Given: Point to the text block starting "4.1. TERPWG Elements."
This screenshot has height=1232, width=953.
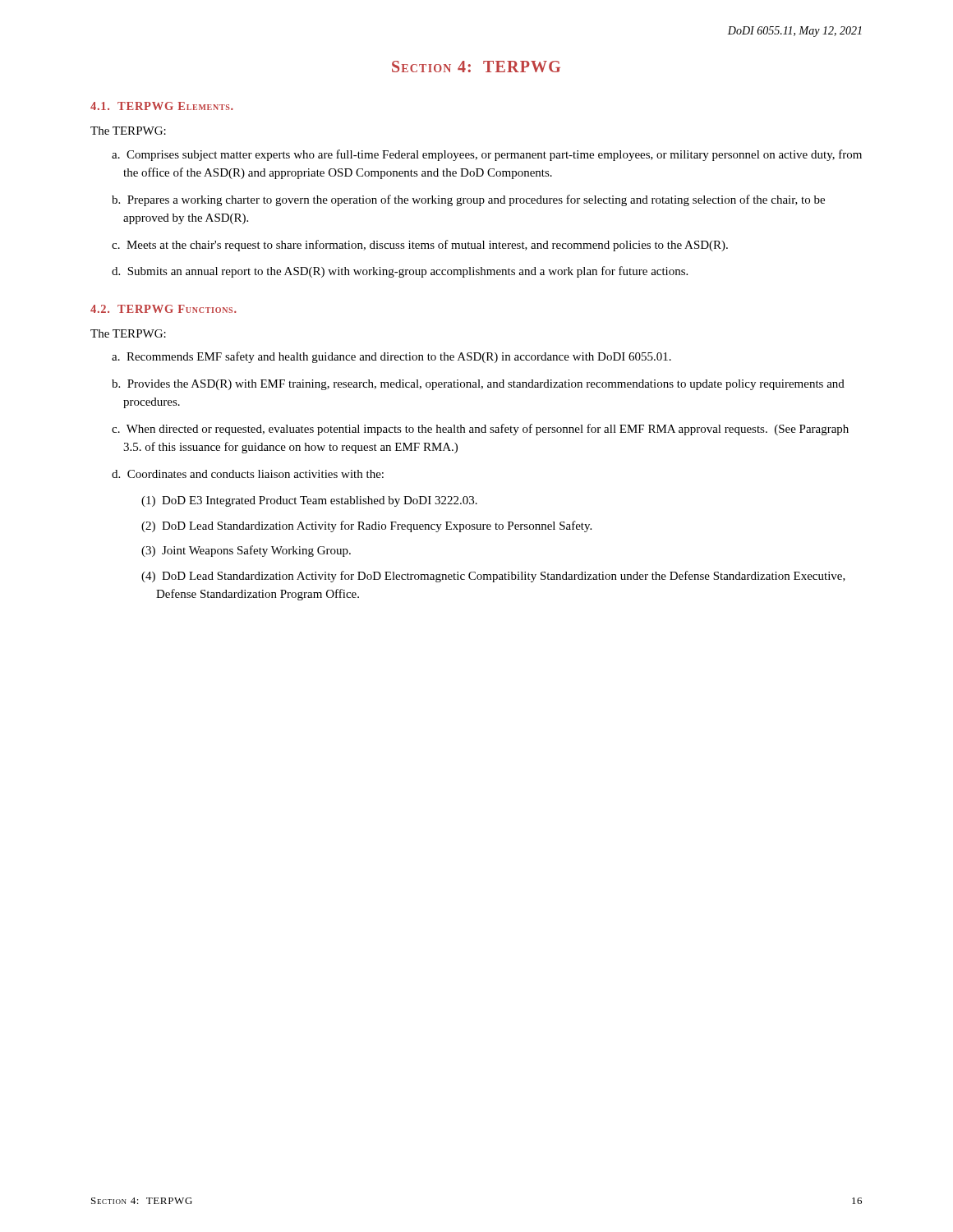Looking at the screenshot, I should tap(162, 106).
